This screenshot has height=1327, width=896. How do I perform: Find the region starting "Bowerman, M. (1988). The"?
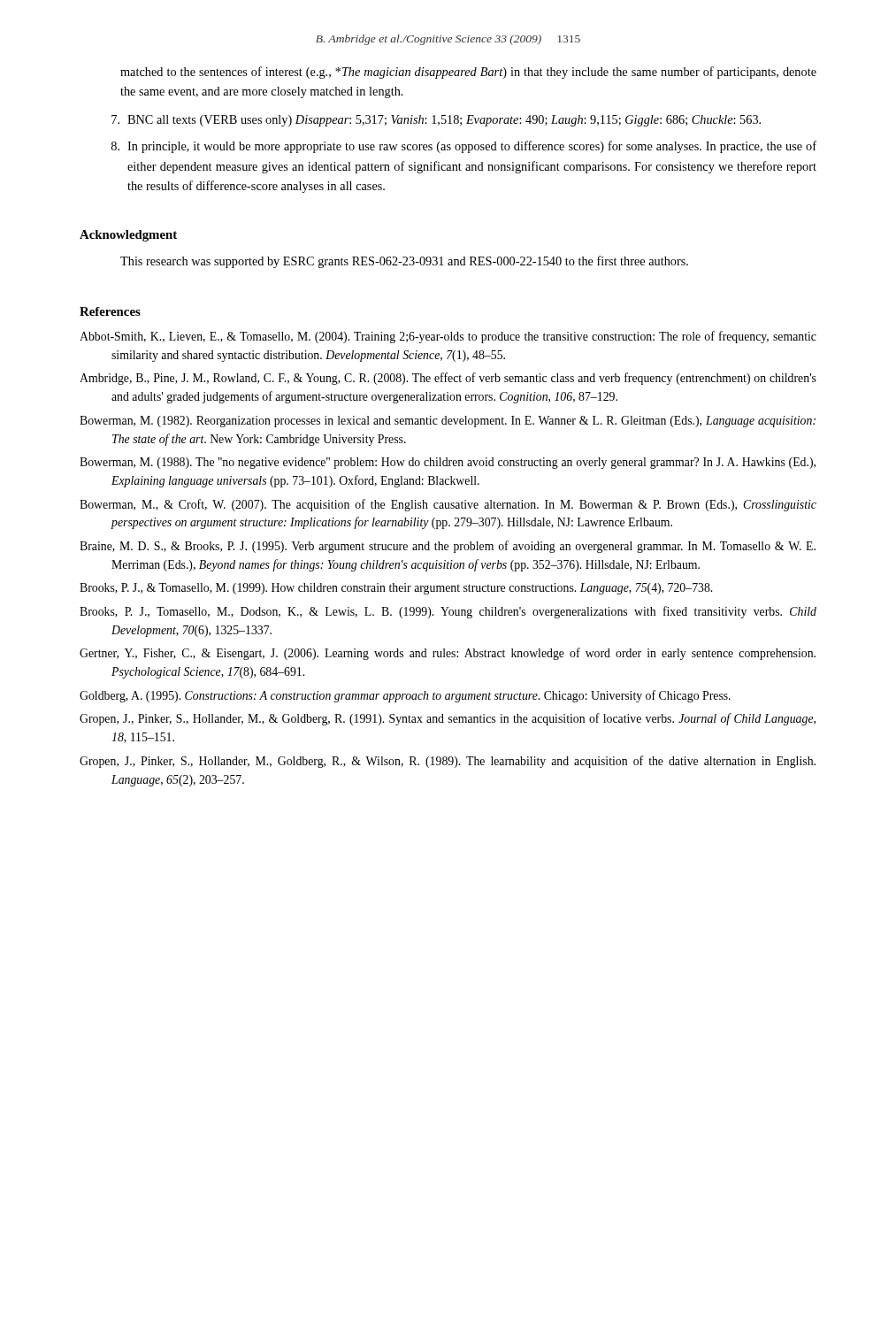448,472
